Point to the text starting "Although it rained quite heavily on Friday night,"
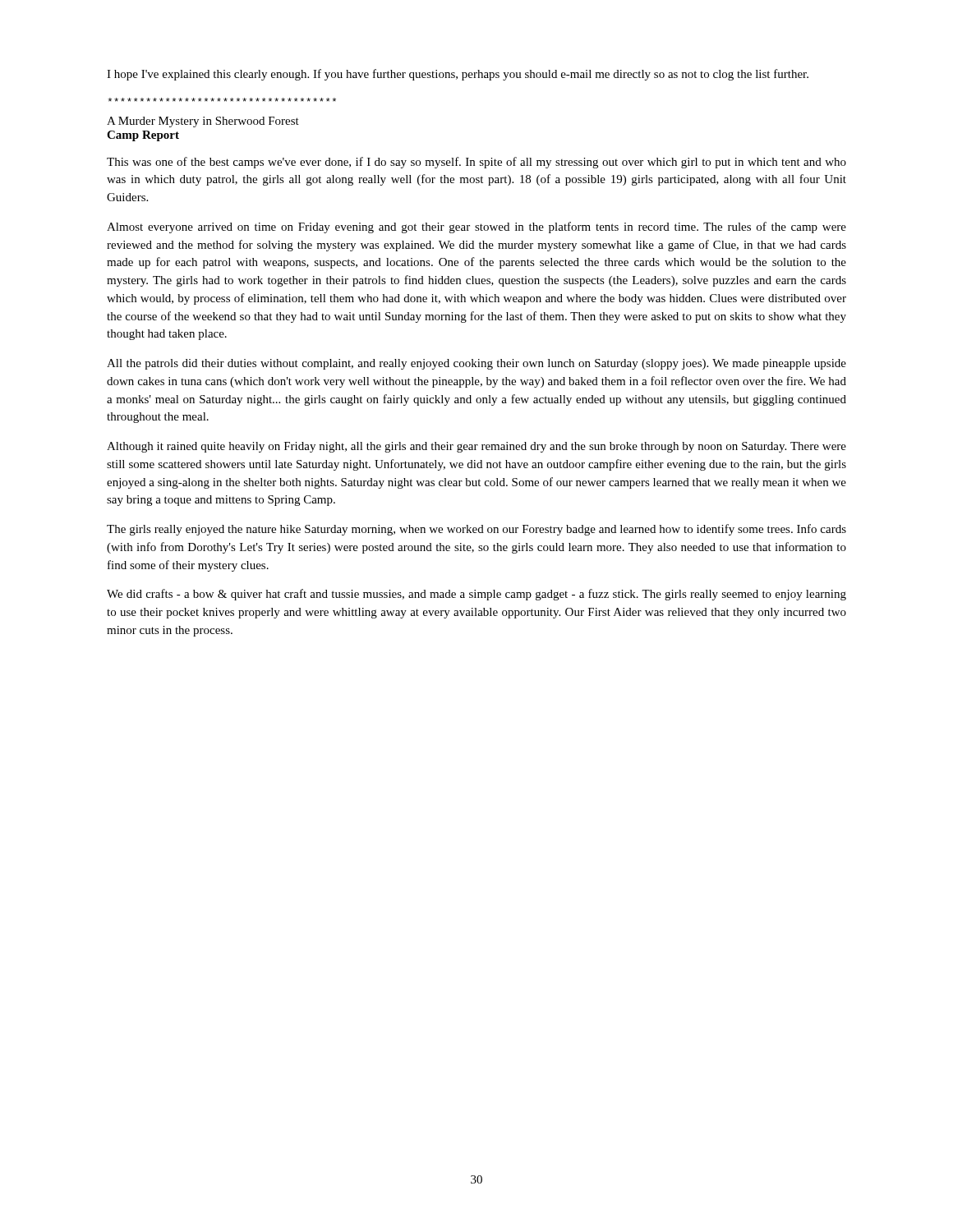953x1232 pixels. tap(476, 474)
